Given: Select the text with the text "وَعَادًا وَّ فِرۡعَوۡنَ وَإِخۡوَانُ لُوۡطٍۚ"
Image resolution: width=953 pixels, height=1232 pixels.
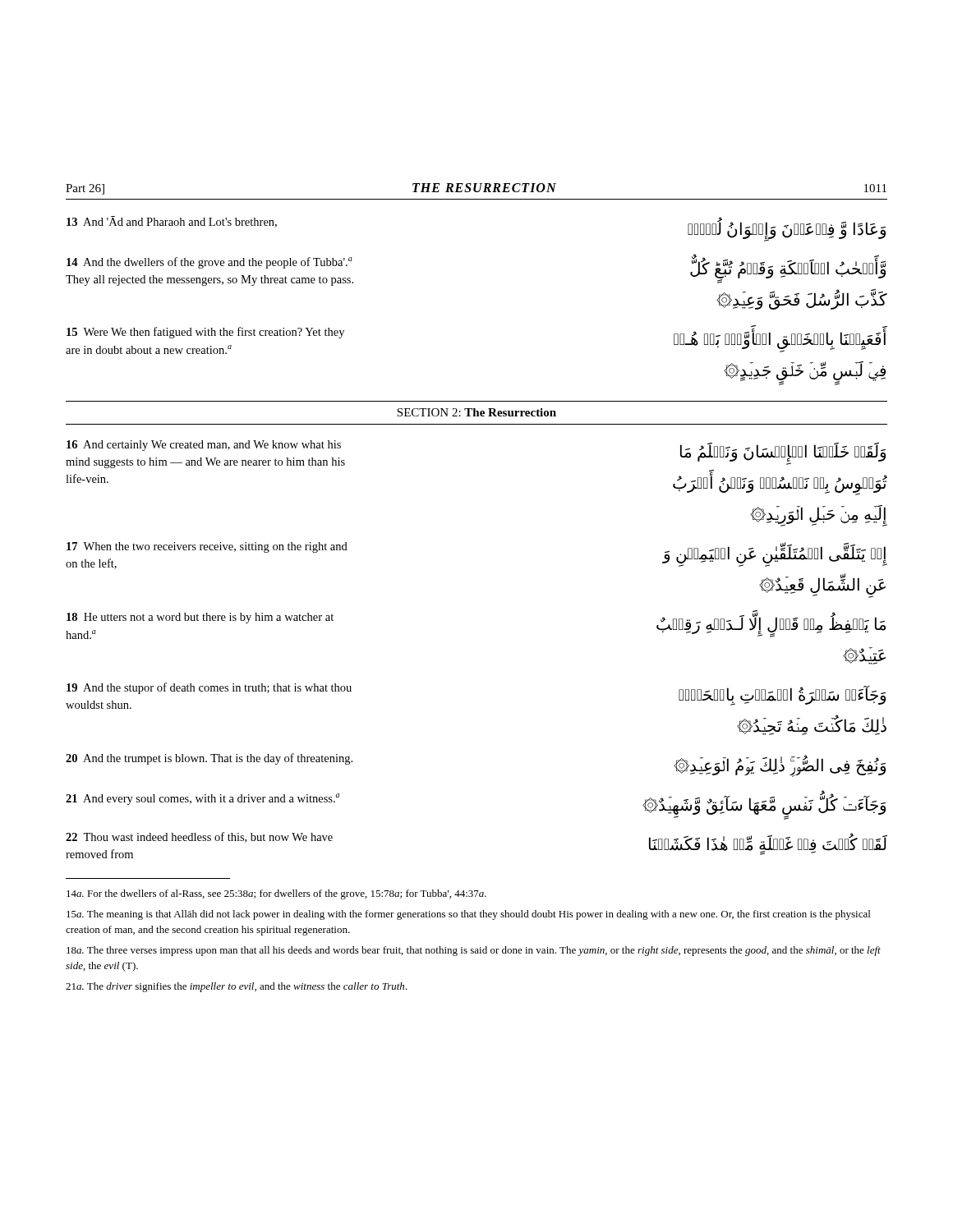Looking at the screenshot, I should click(x=787, y=229).
